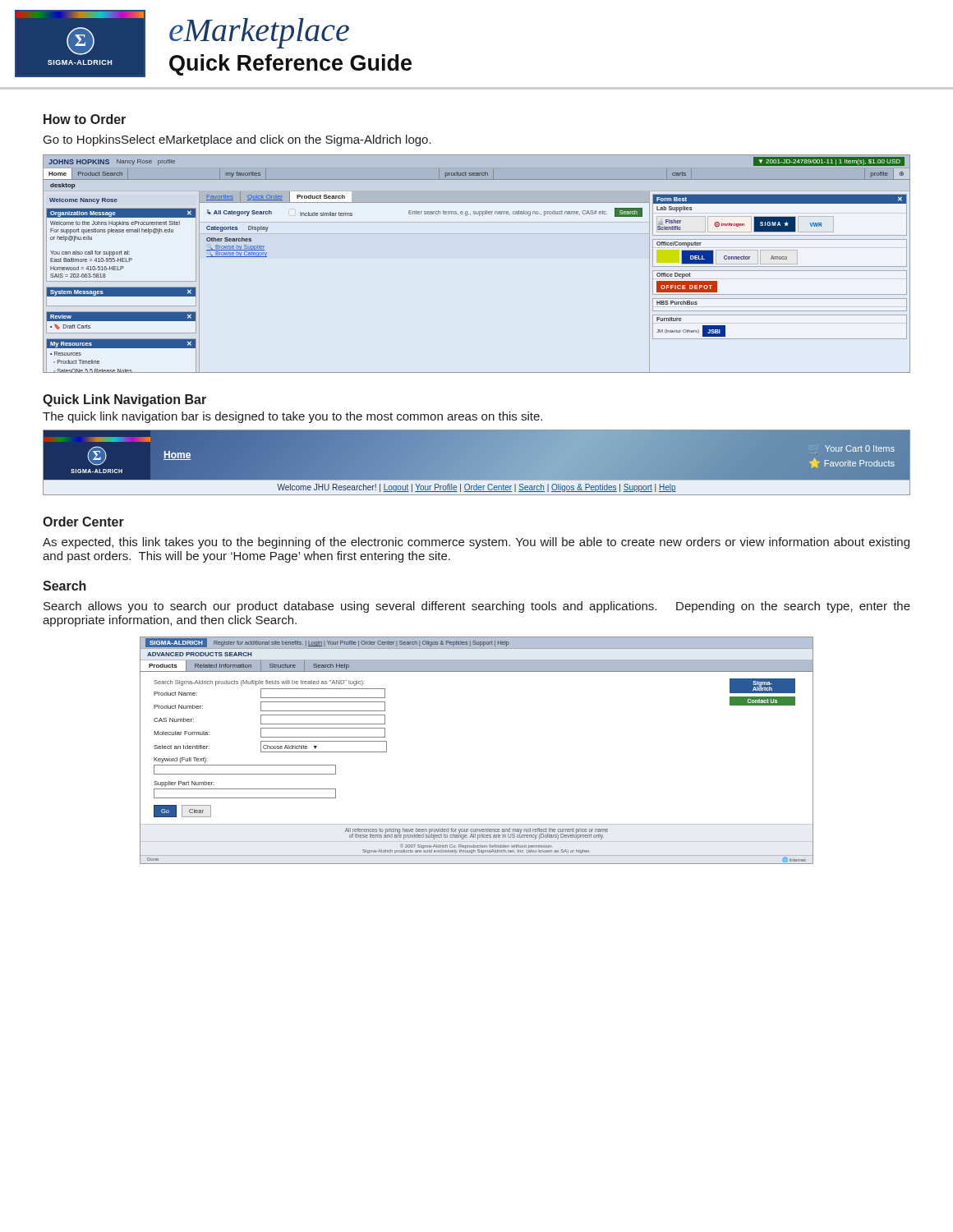
Task: Find the passage starting "The quick link navigation bar"
Action: coord(293,416)
